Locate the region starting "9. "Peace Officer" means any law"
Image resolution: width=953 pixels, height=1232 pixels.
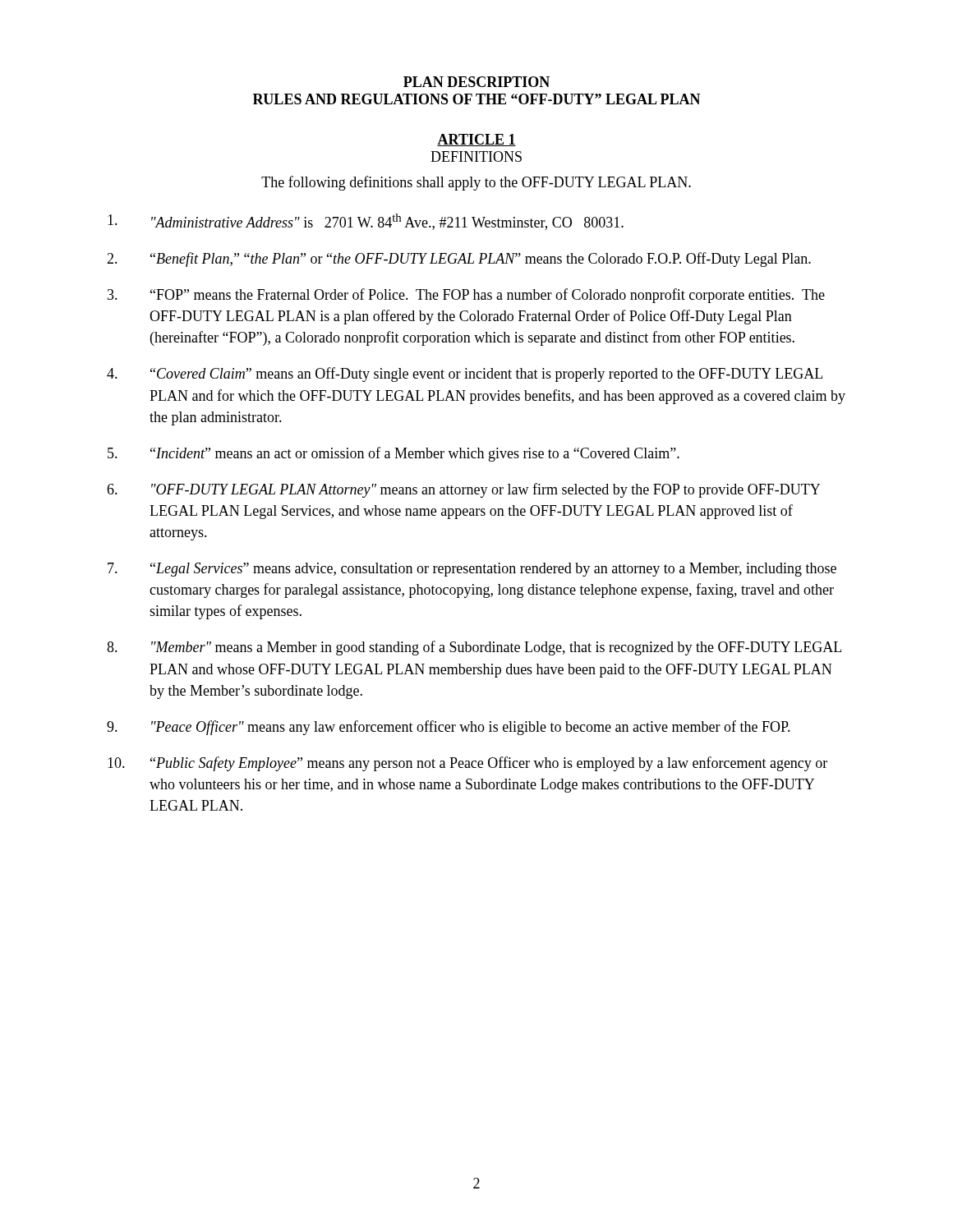(476, 727)
